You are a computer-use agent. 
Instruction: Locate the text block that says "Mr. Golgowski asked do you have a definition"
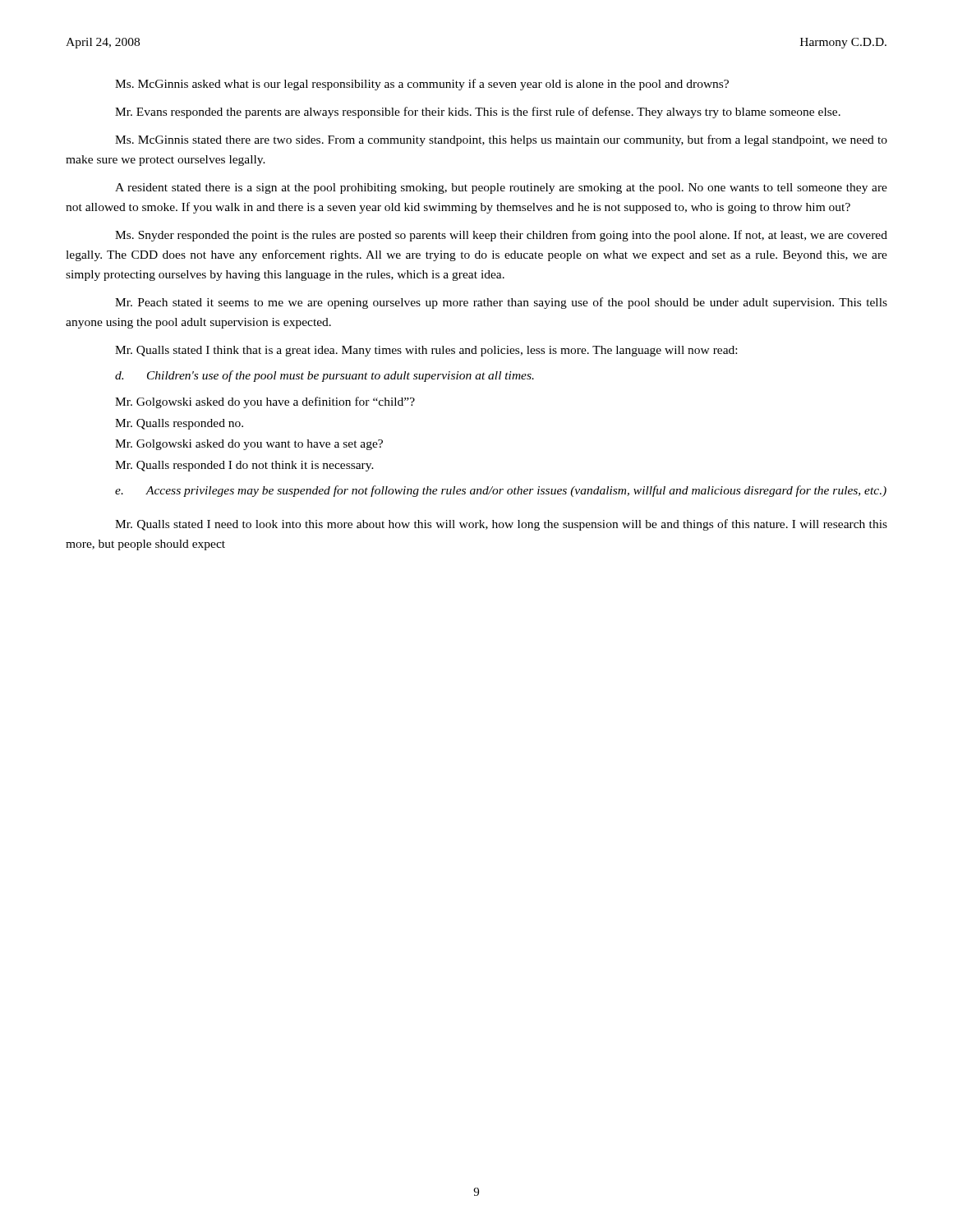(x=265, y=401)
